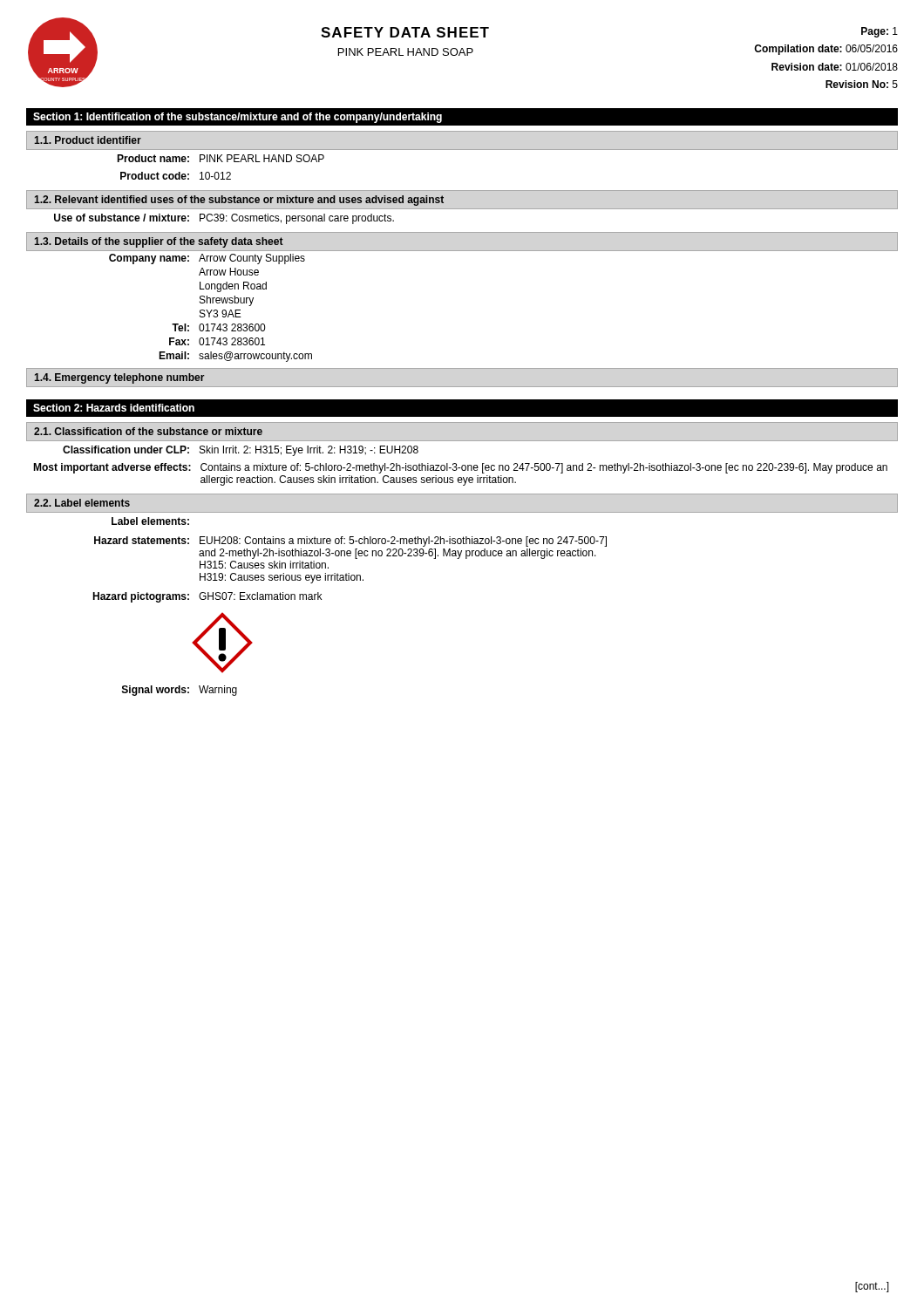Click on the element starting "2.2. Label elements"
Viewport: 924px width, 1308px height.
[82, 503]
